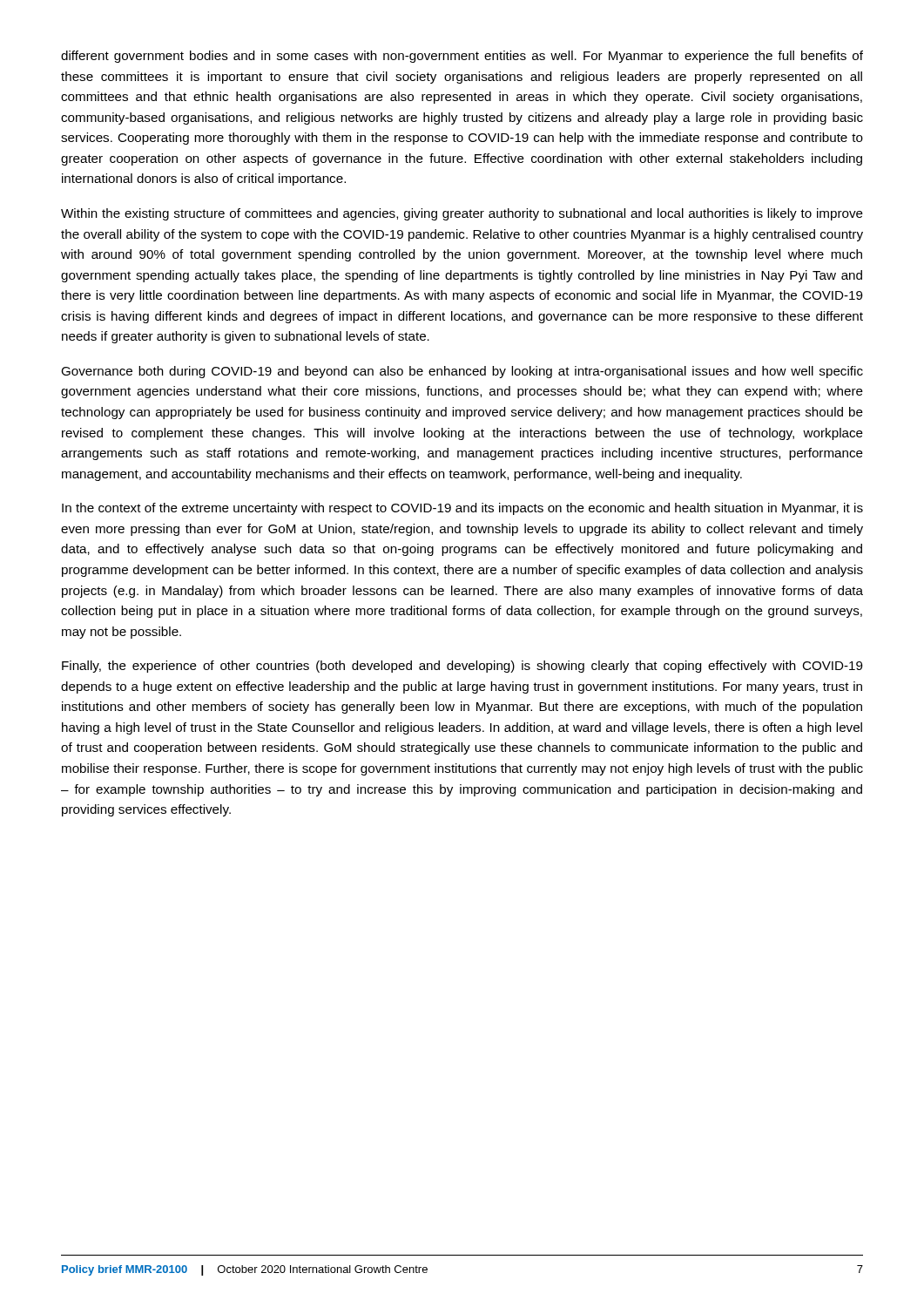924x1307 pixels.
Task: Point to the block starting "Governance both during COVID-19"
Action: [462, 422]
